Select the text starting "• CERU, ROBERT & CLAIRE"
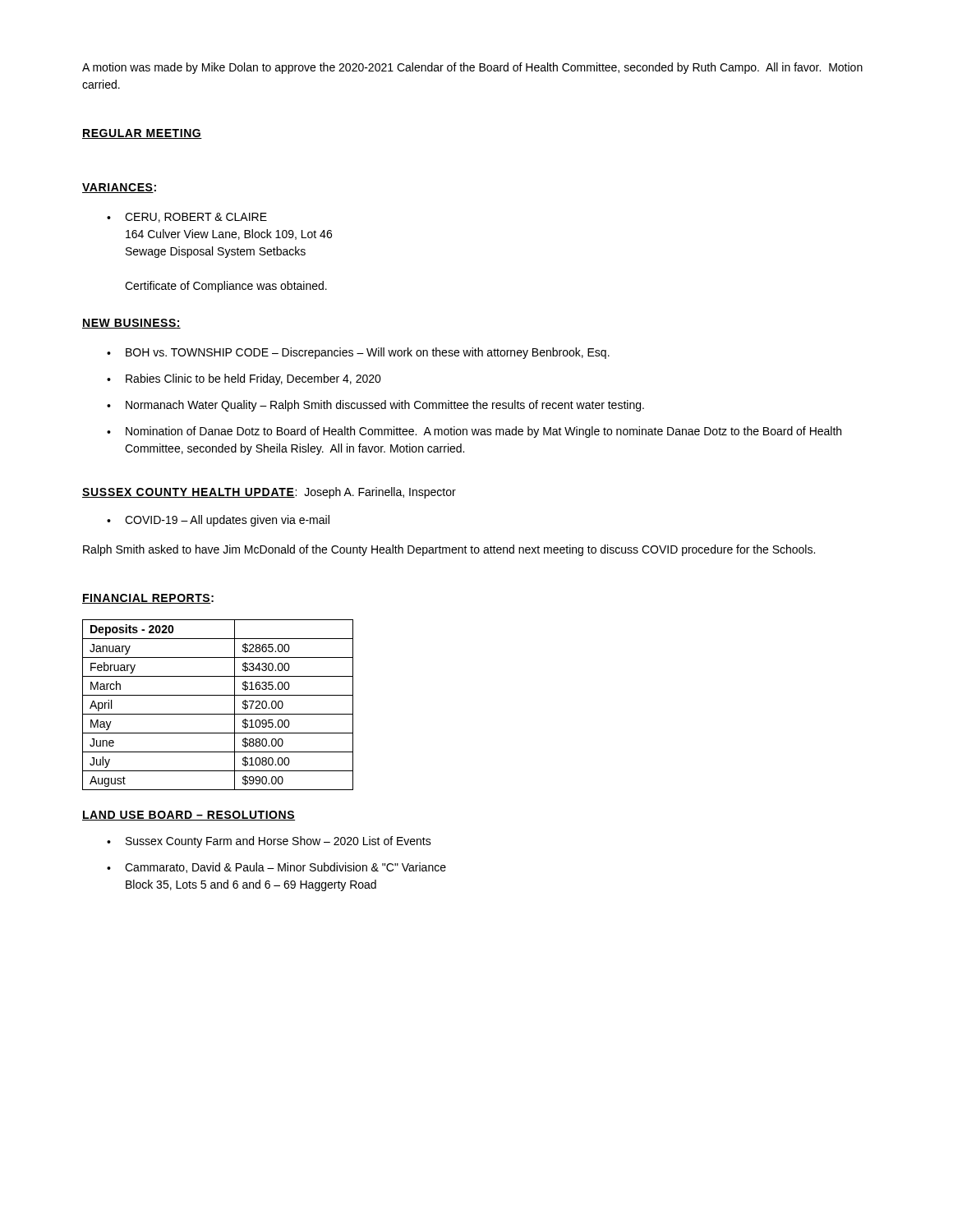 tap(187, 218)
